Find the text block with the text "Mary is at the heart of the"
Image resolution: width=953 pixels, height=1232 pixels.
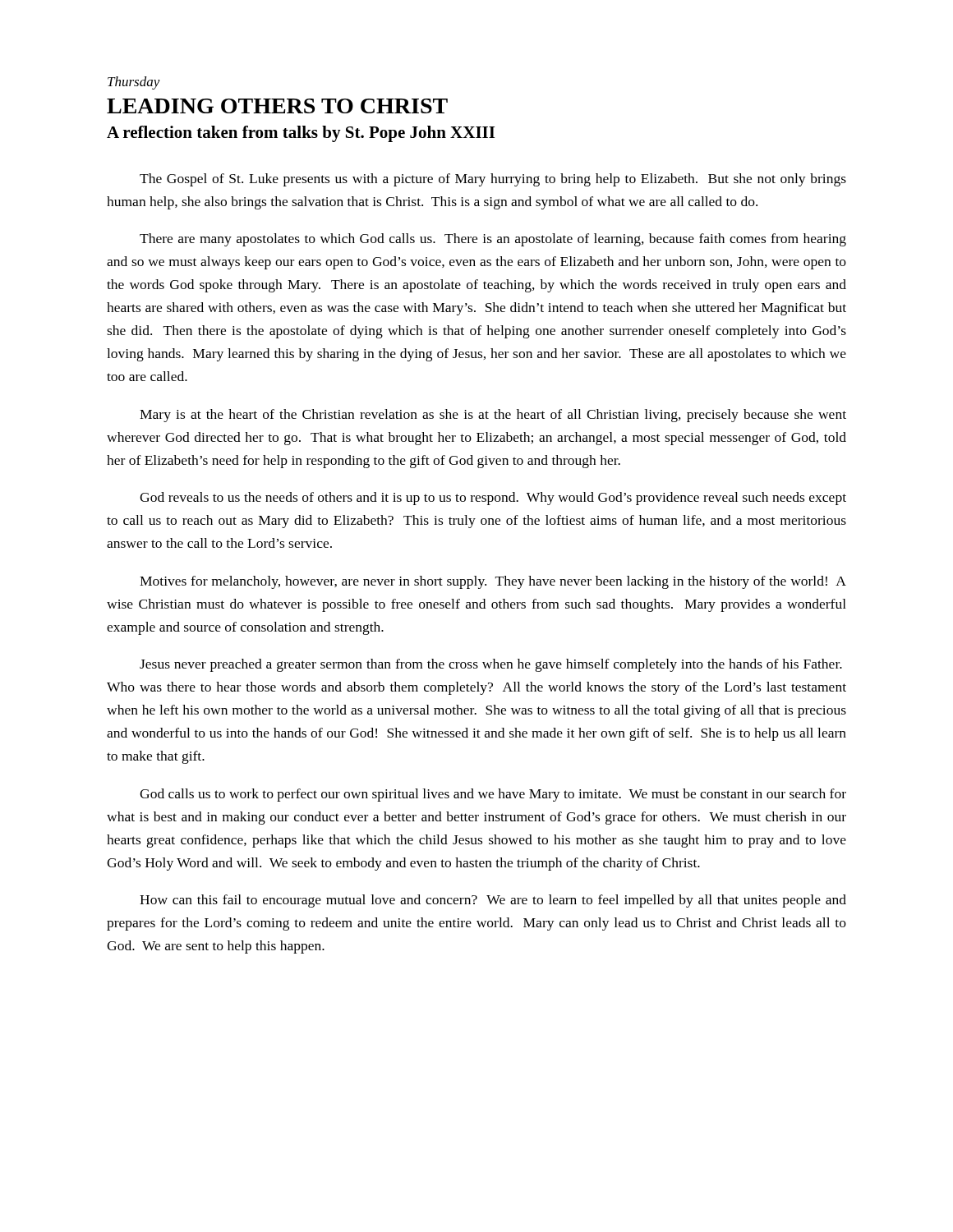click(476, 437)
